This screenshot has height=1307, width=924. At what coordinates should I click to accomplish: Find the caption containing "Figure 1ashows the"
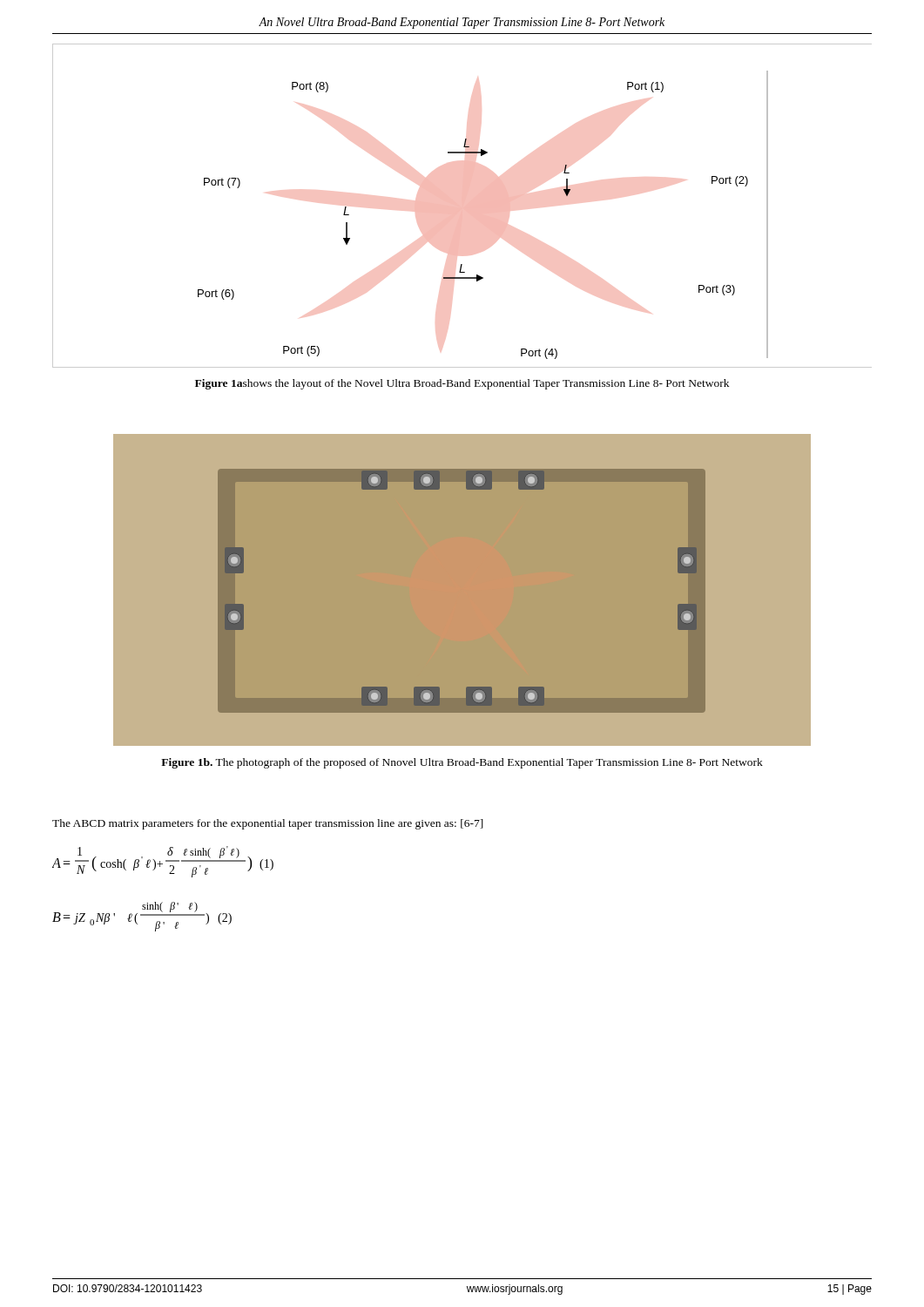(x=462, y=383)
